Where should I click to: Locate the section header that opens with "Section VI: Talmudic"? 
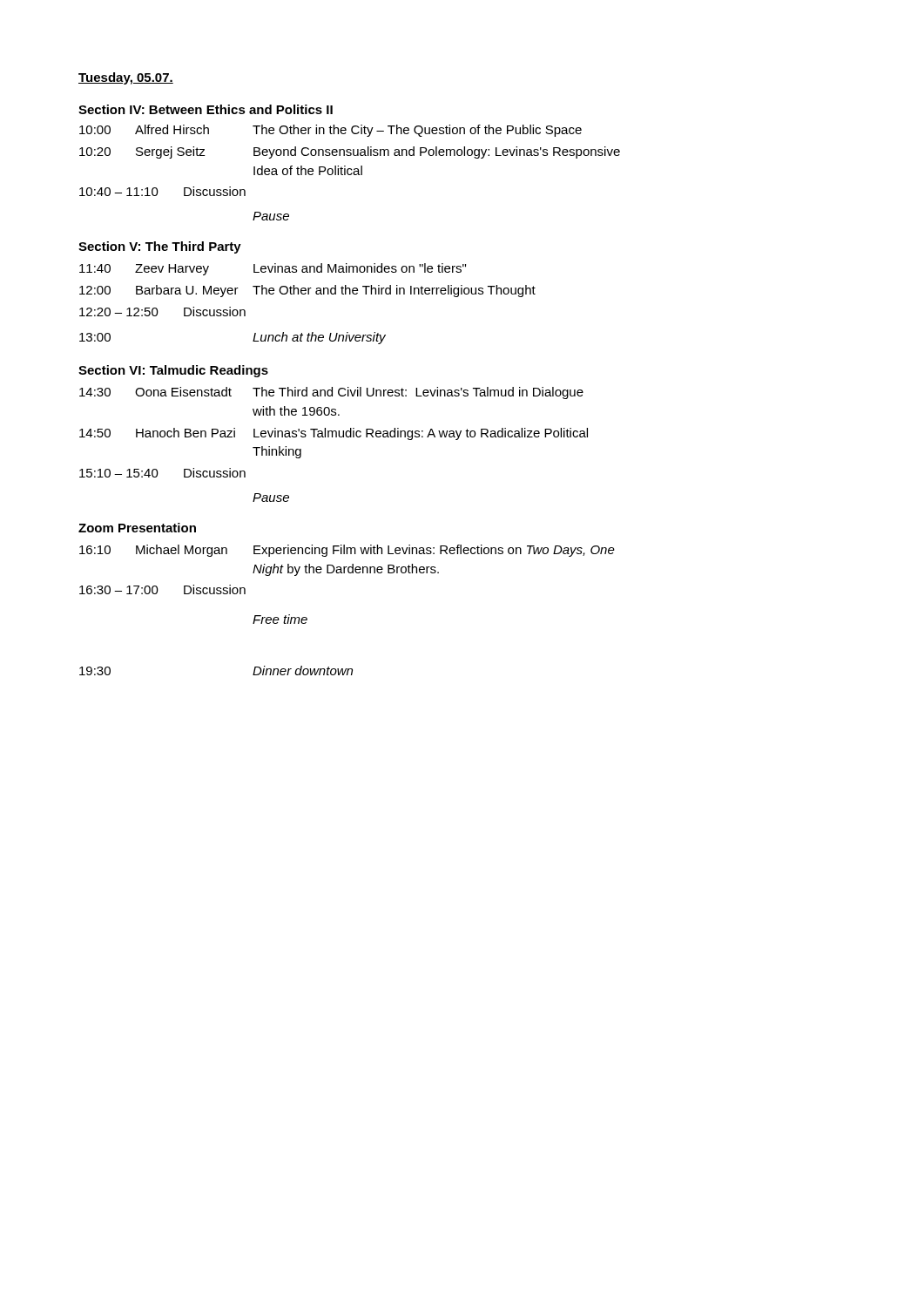pyautogui.click(x=173, y=370)
